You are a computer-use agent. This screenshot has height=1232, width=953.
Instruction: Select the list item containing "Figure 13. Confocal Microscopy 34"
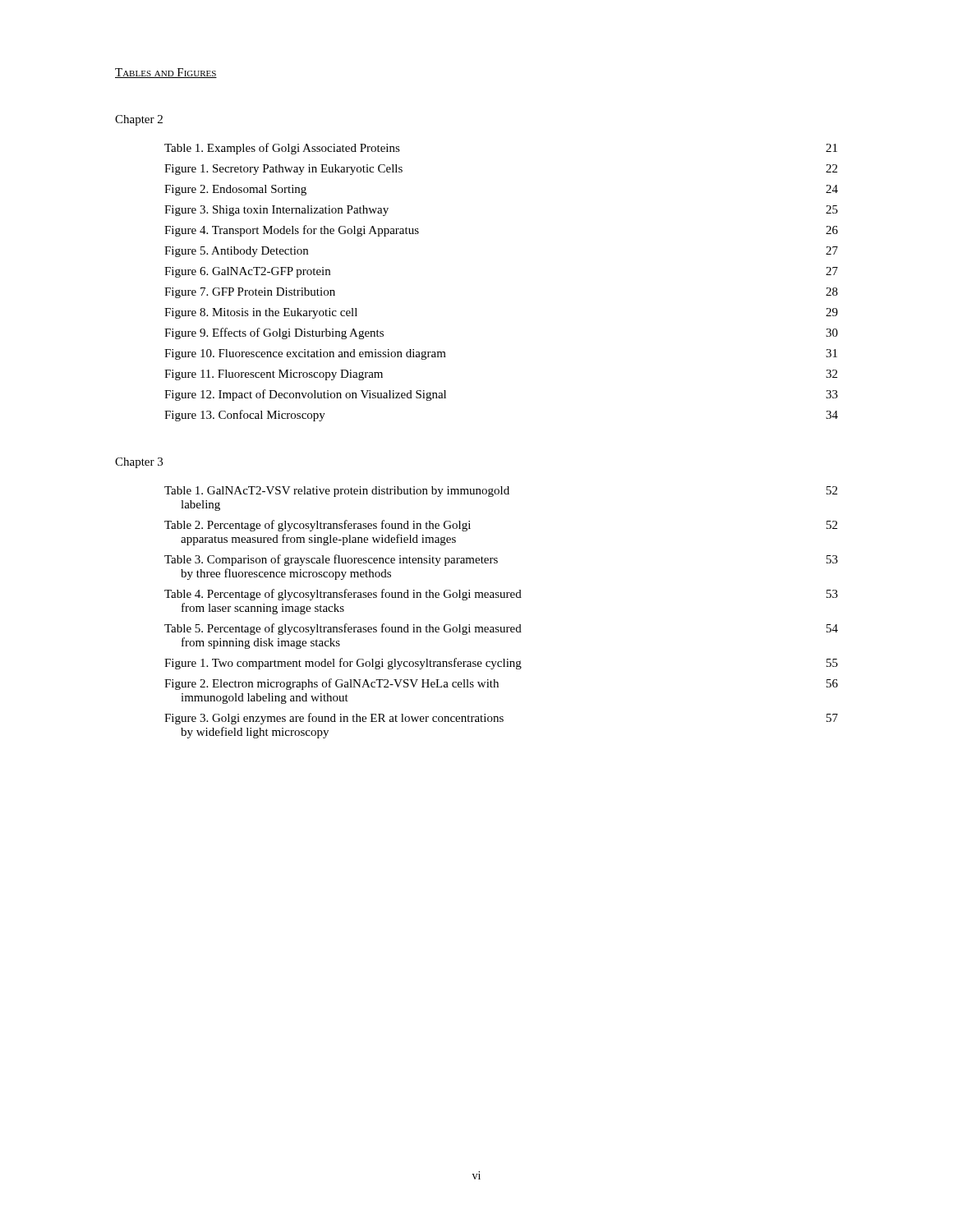click(247, 414)
